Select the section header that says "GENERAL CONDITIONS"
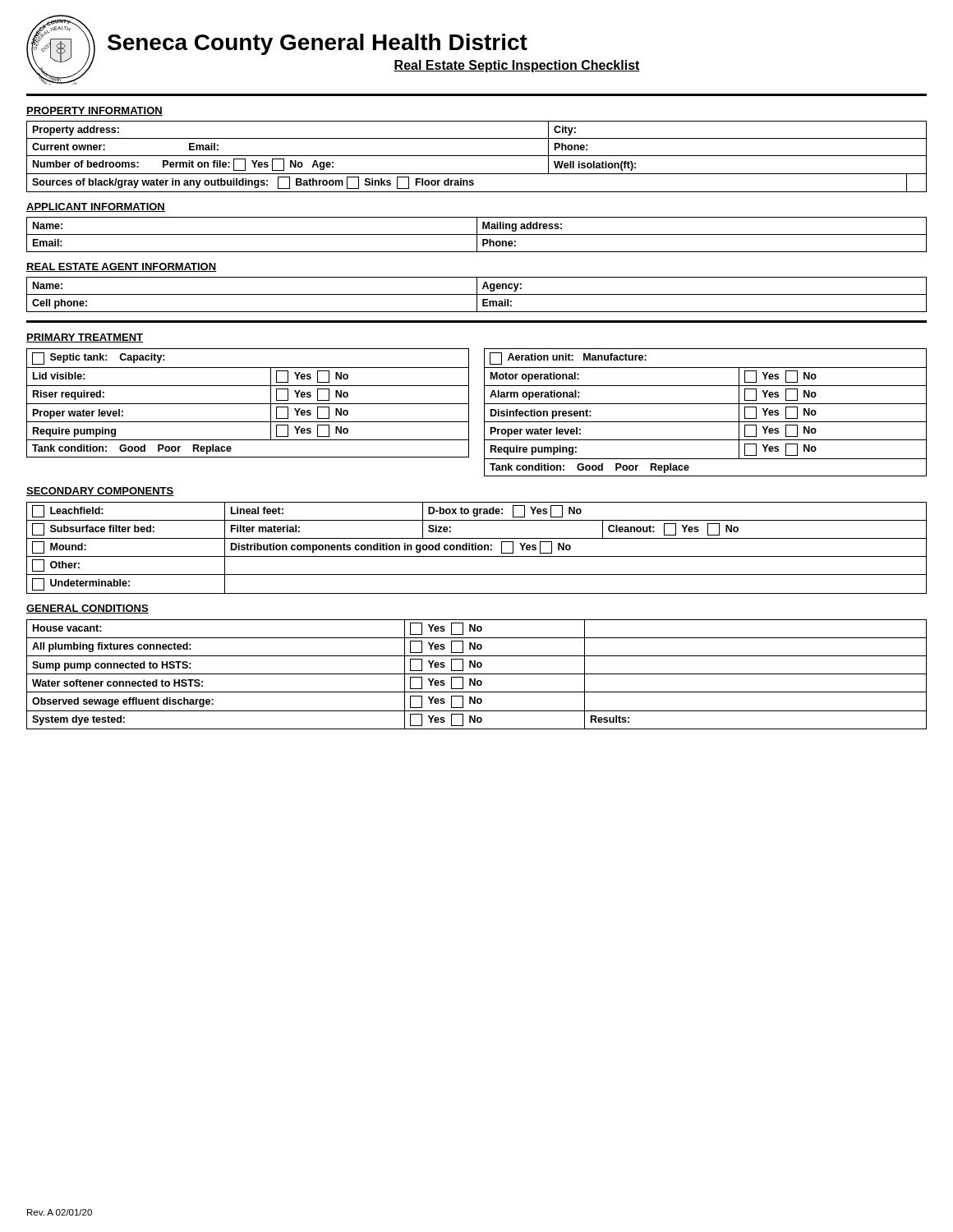Viewport: 953px width, 1232px height. (87, 608)
